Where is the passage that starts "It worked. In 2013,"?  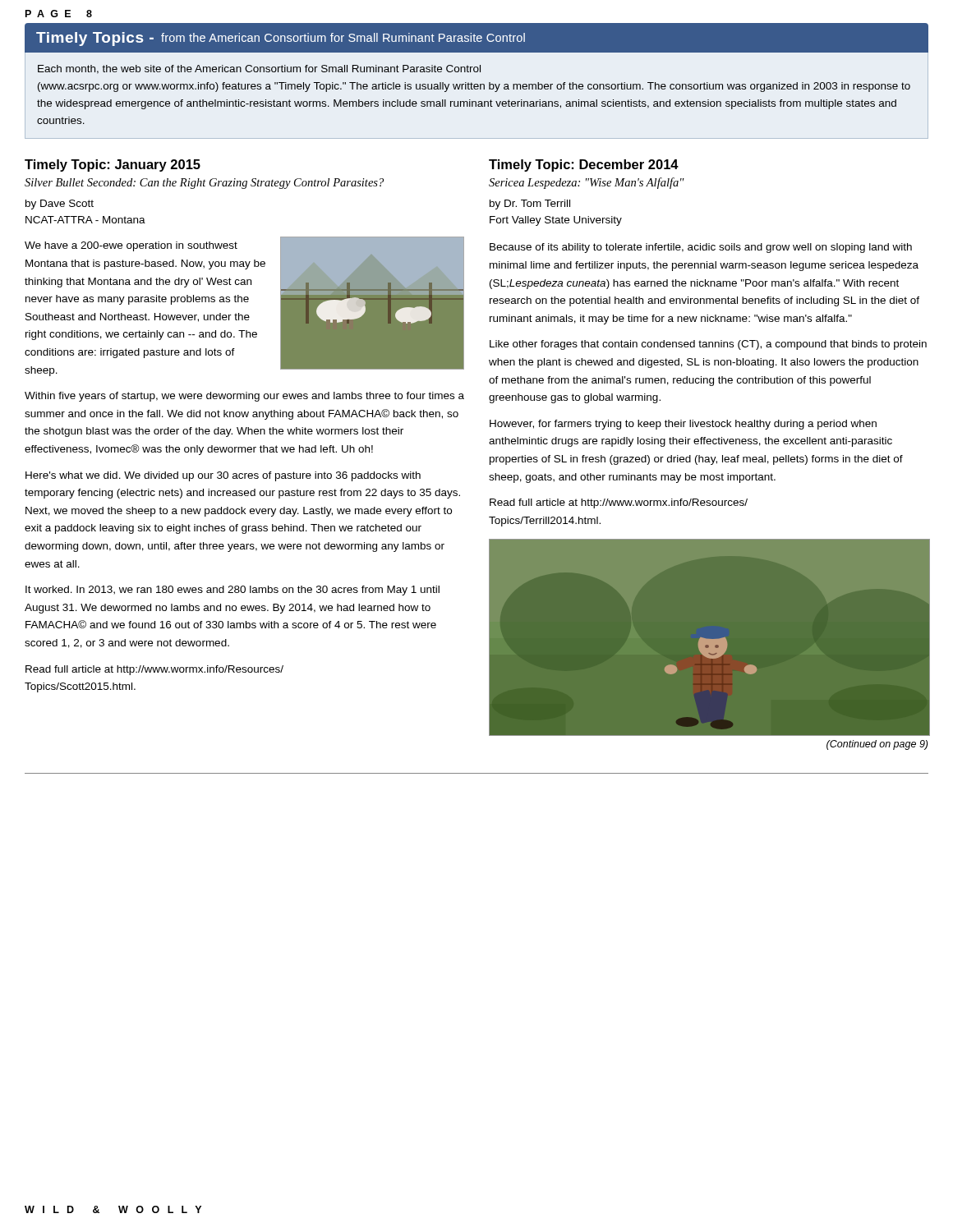[x=232, y=616]
